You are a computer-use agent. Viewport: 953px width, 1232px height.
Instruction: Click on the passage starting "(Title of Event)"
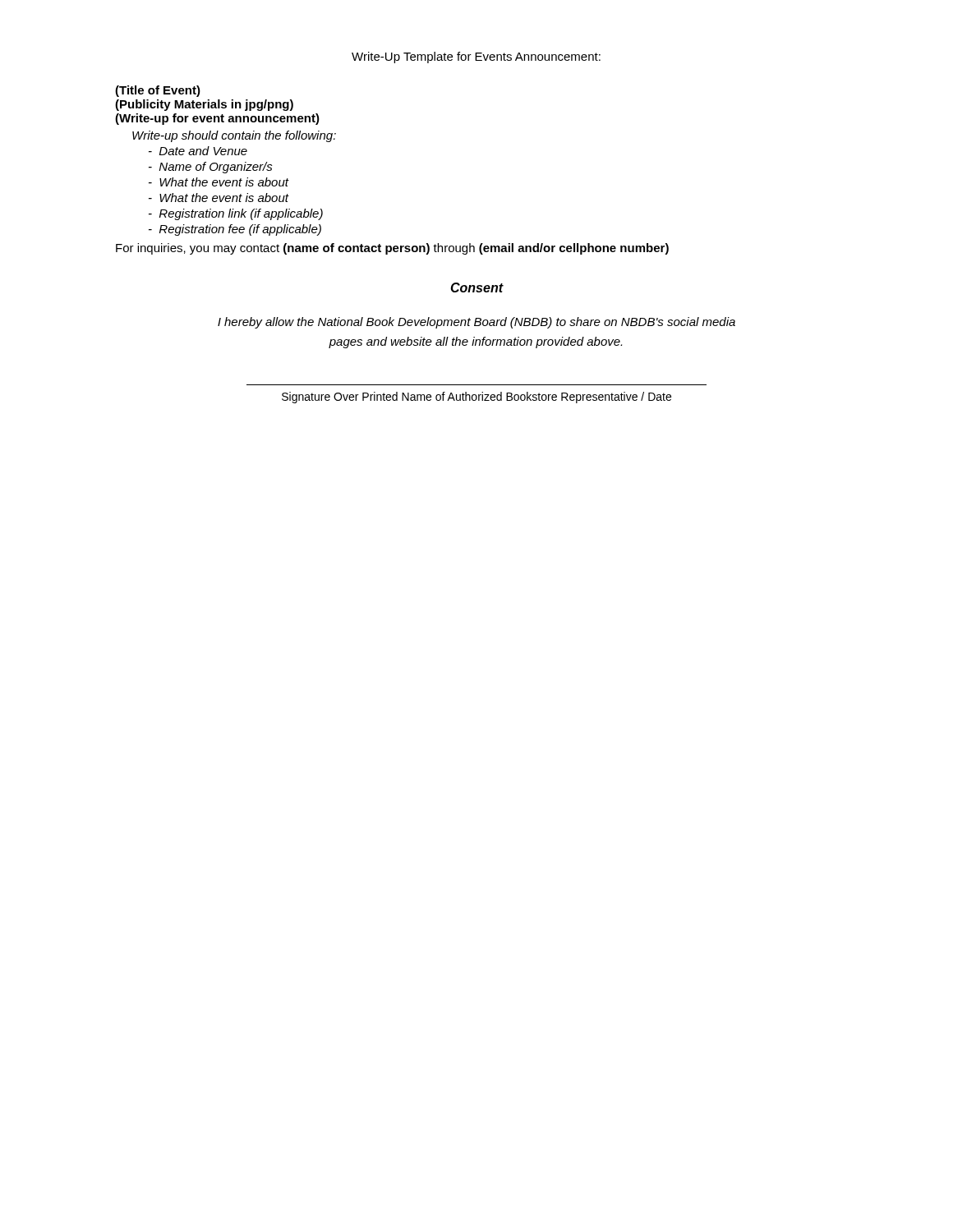pyautogui.click(x=158, y=91)
